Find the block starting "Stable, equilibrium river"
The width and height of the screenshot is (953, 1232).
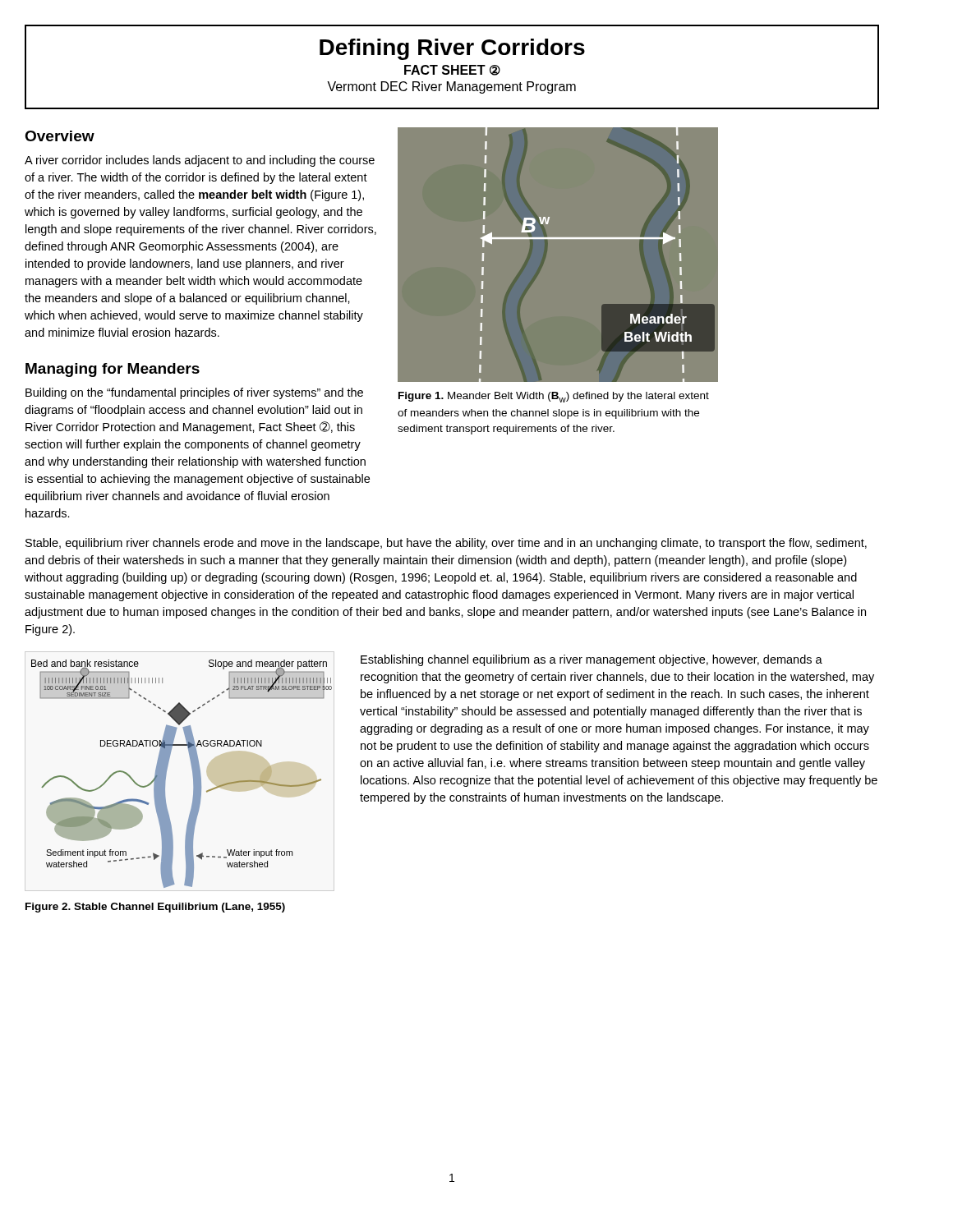(x=446, y=586)
